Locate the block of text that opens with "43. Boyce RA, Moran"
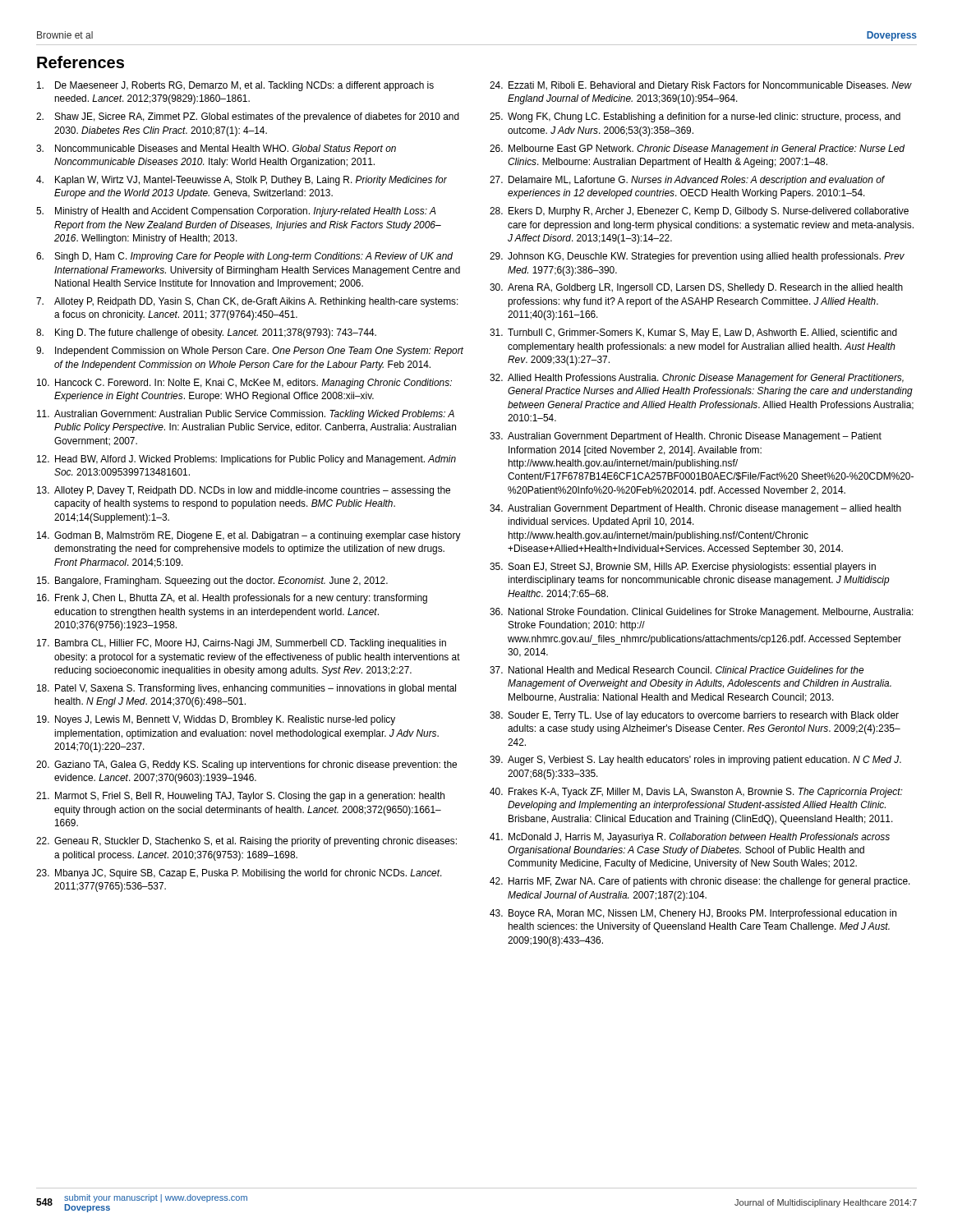Screen dimensions: 1232x953 [x=703, y=927]
